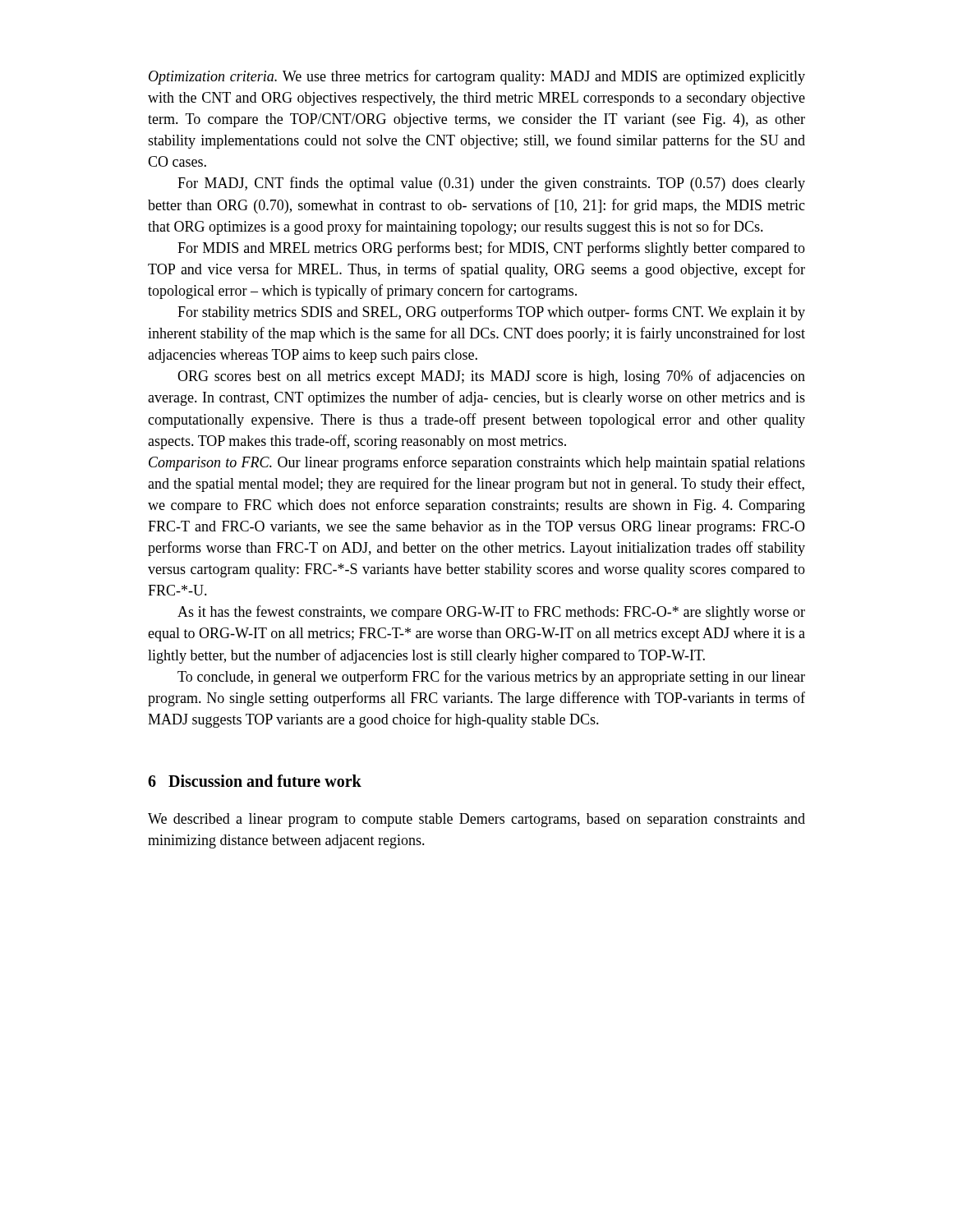Select the passage starting "We described a linear program to"

476,830
